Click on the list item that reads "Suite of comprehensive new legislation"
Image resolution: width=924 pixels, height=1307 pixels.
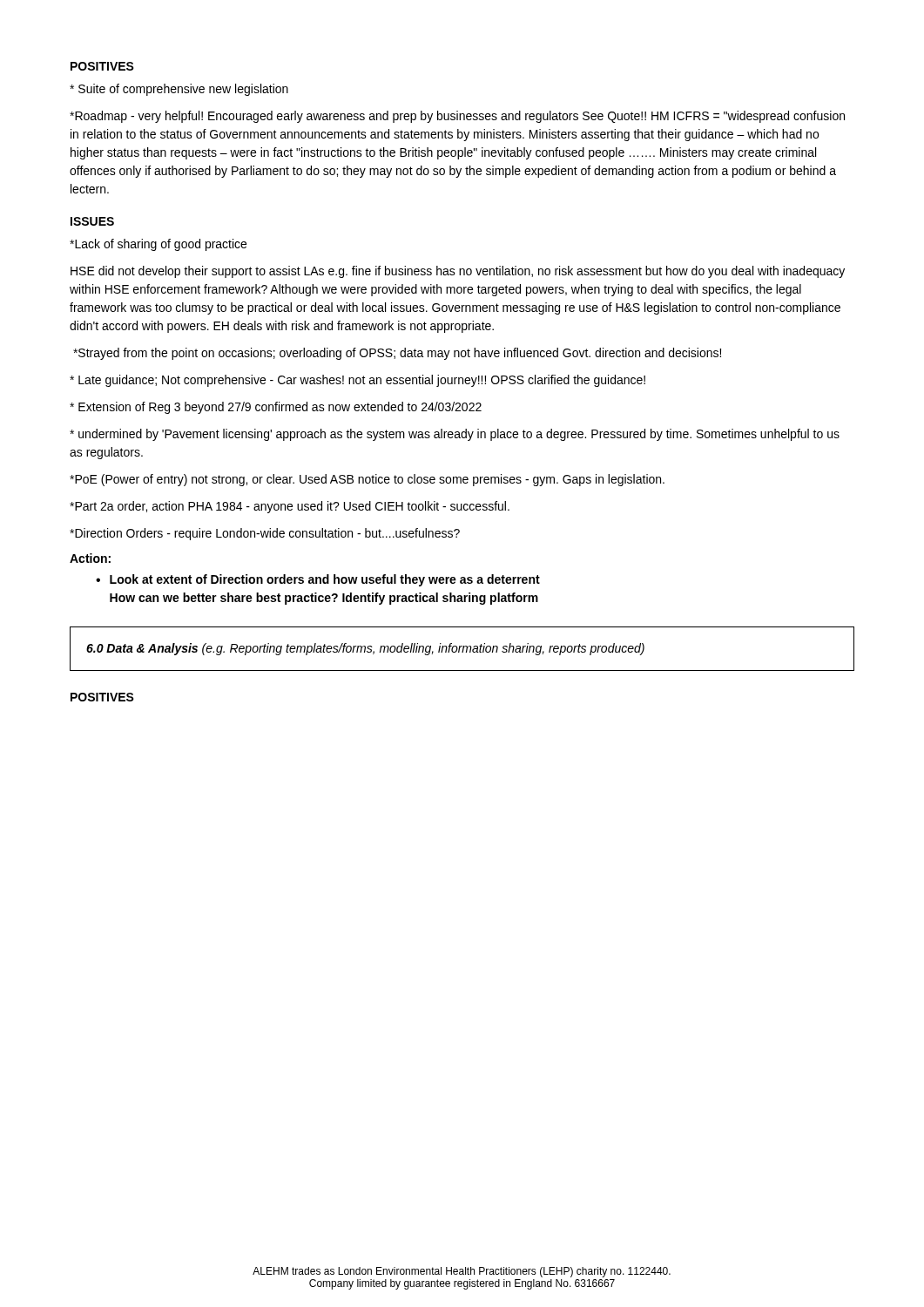click(179, 89)
